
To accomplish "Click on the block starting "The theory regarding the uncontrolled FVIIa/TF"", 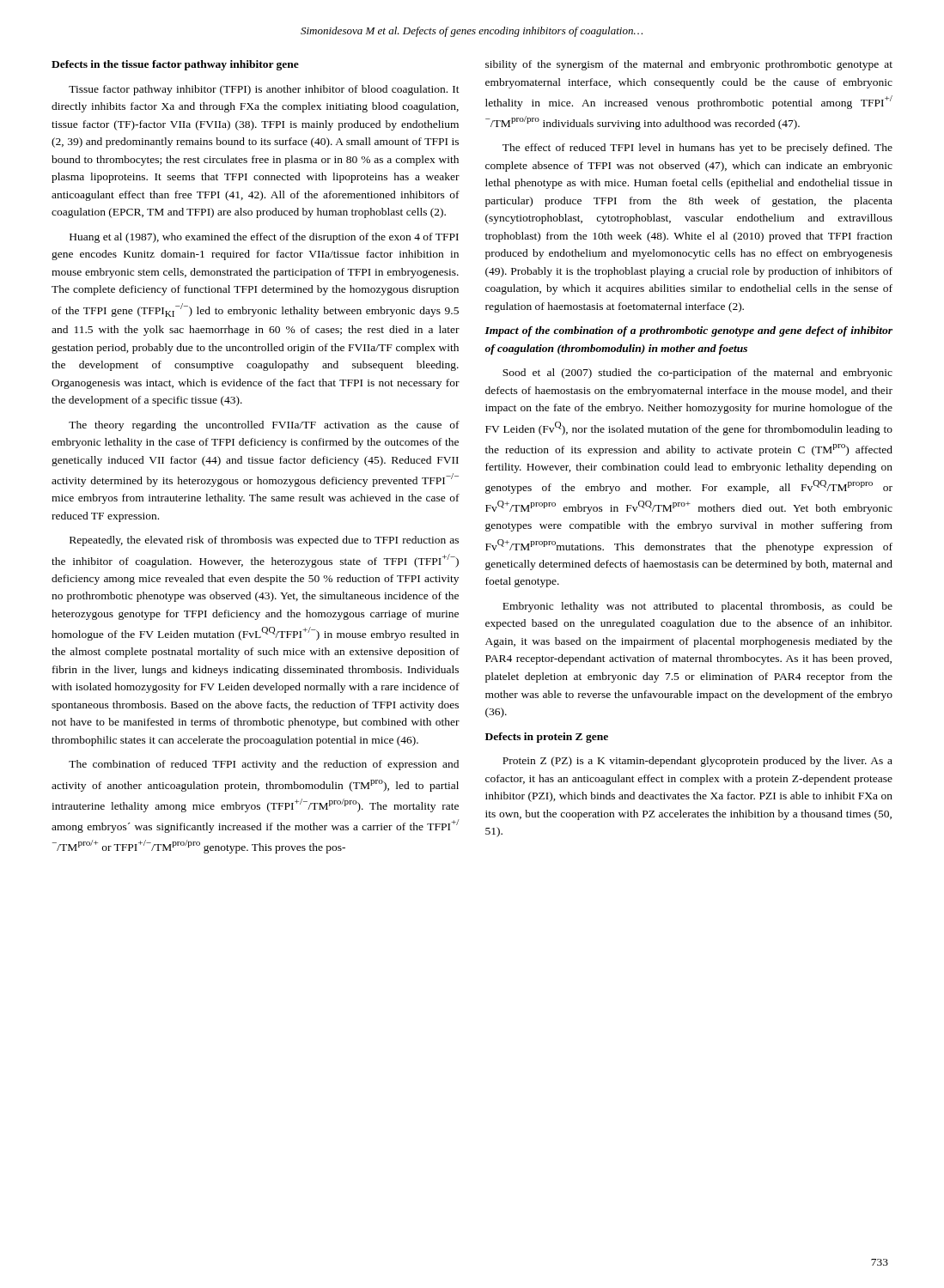I will [255, 470].
